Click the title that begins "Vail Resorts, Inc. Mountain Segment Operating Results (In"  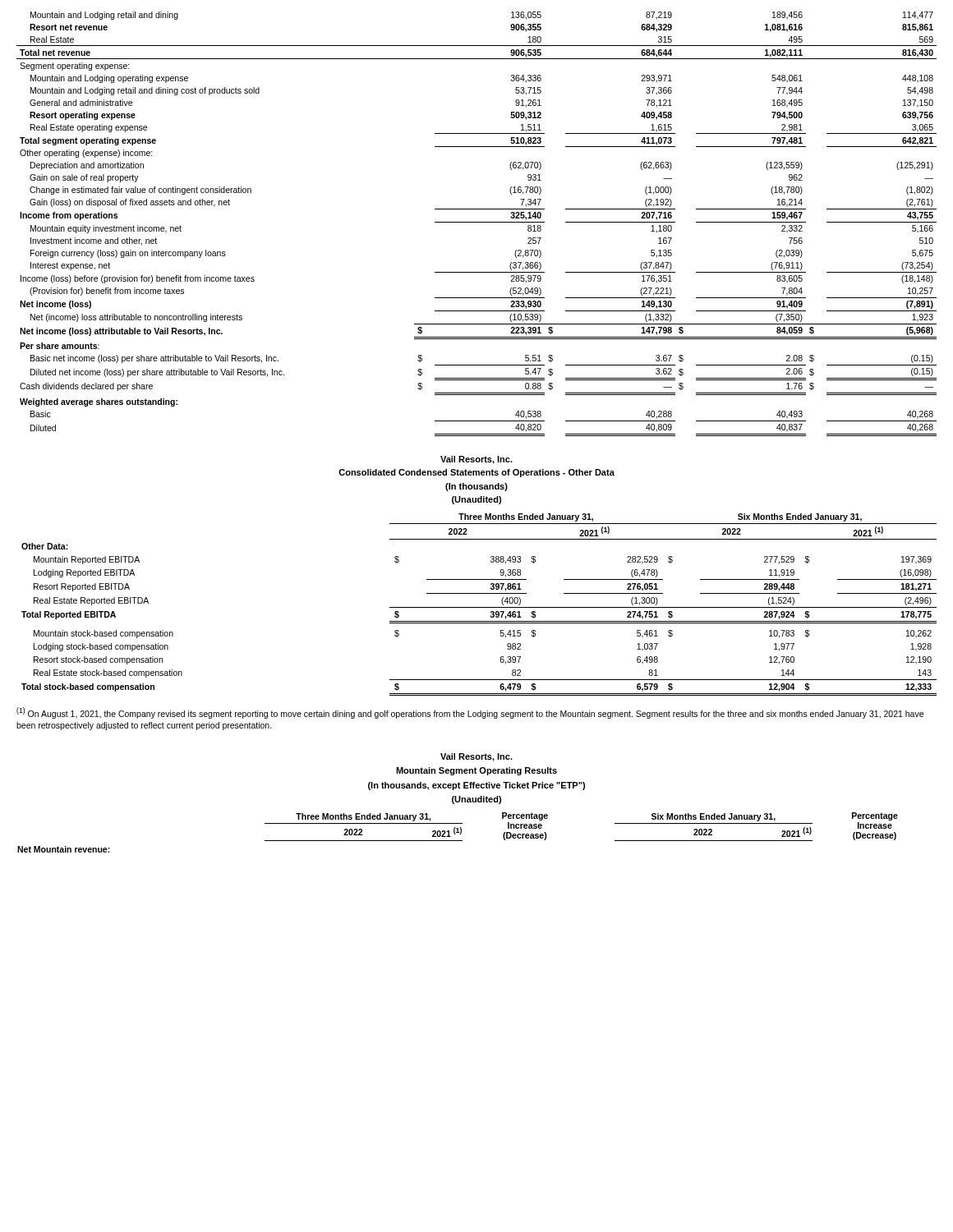coord(476,778)
